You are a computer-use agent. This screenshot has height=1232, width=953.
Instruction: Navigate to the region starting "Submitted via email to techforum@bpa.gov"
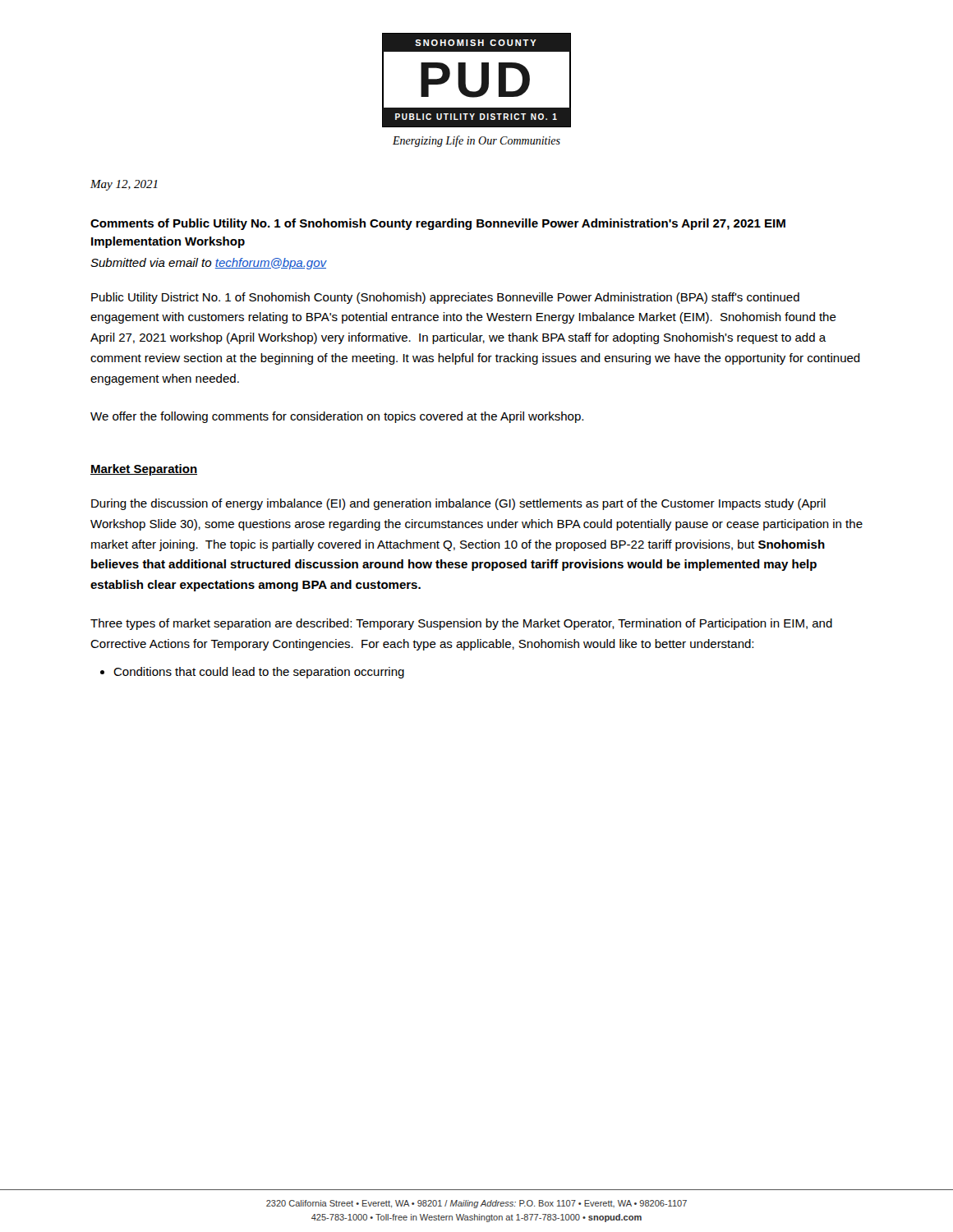[208, 262]
